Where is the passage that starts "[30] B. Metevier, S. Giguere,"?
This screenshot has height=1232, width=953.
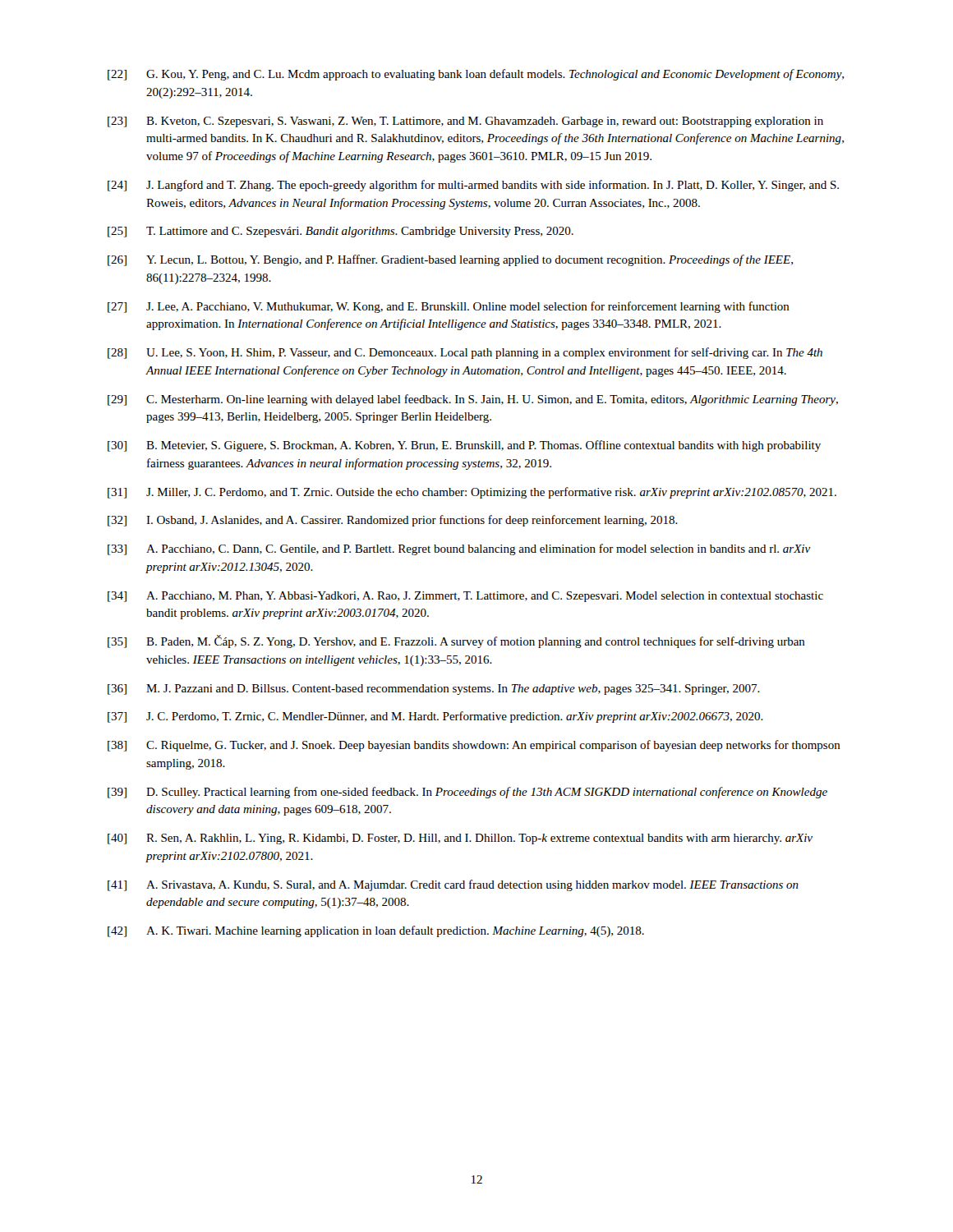pos(476,455)
